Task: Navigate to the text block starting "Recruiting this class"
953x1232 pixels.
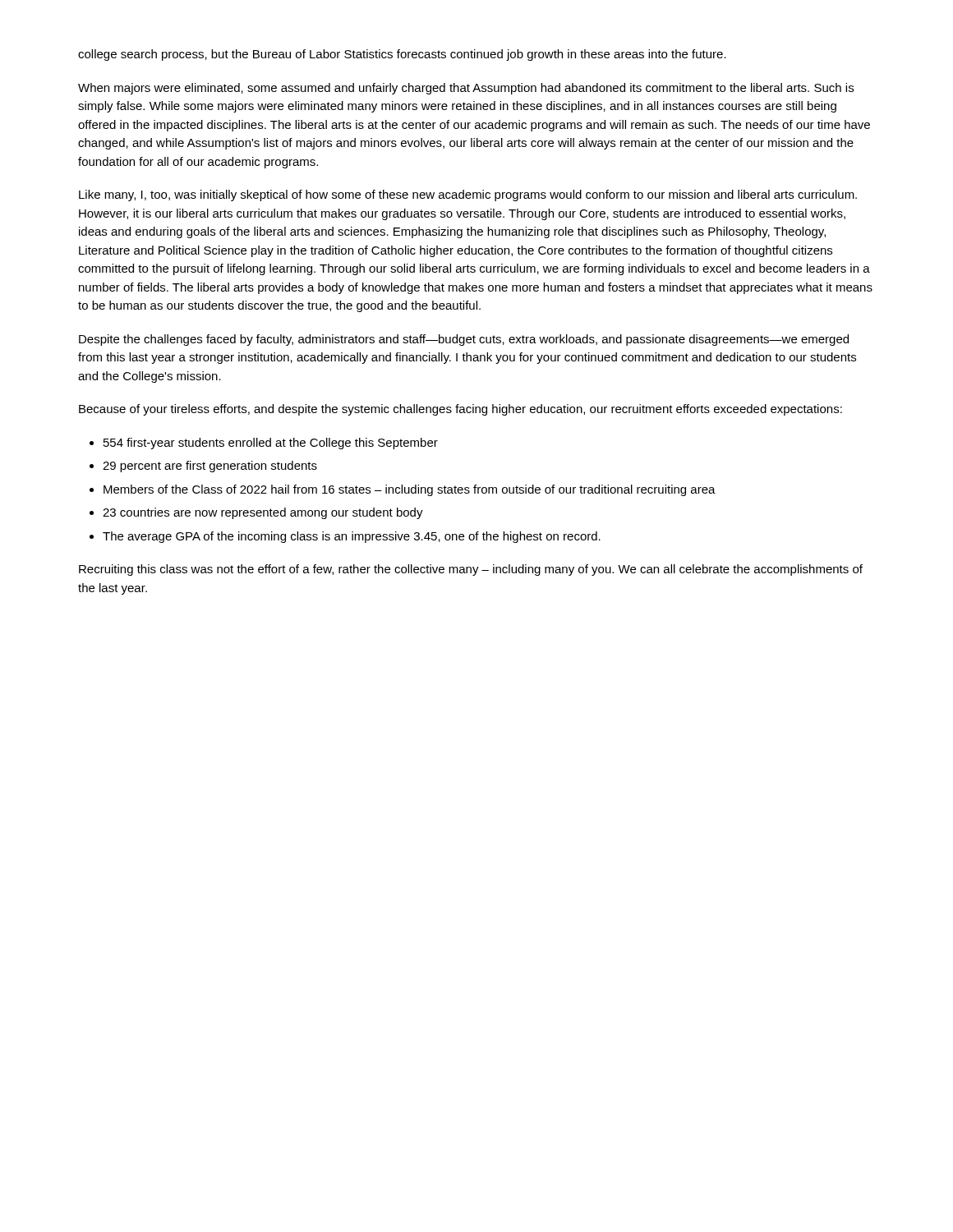Action: click(x=470, y=578)
